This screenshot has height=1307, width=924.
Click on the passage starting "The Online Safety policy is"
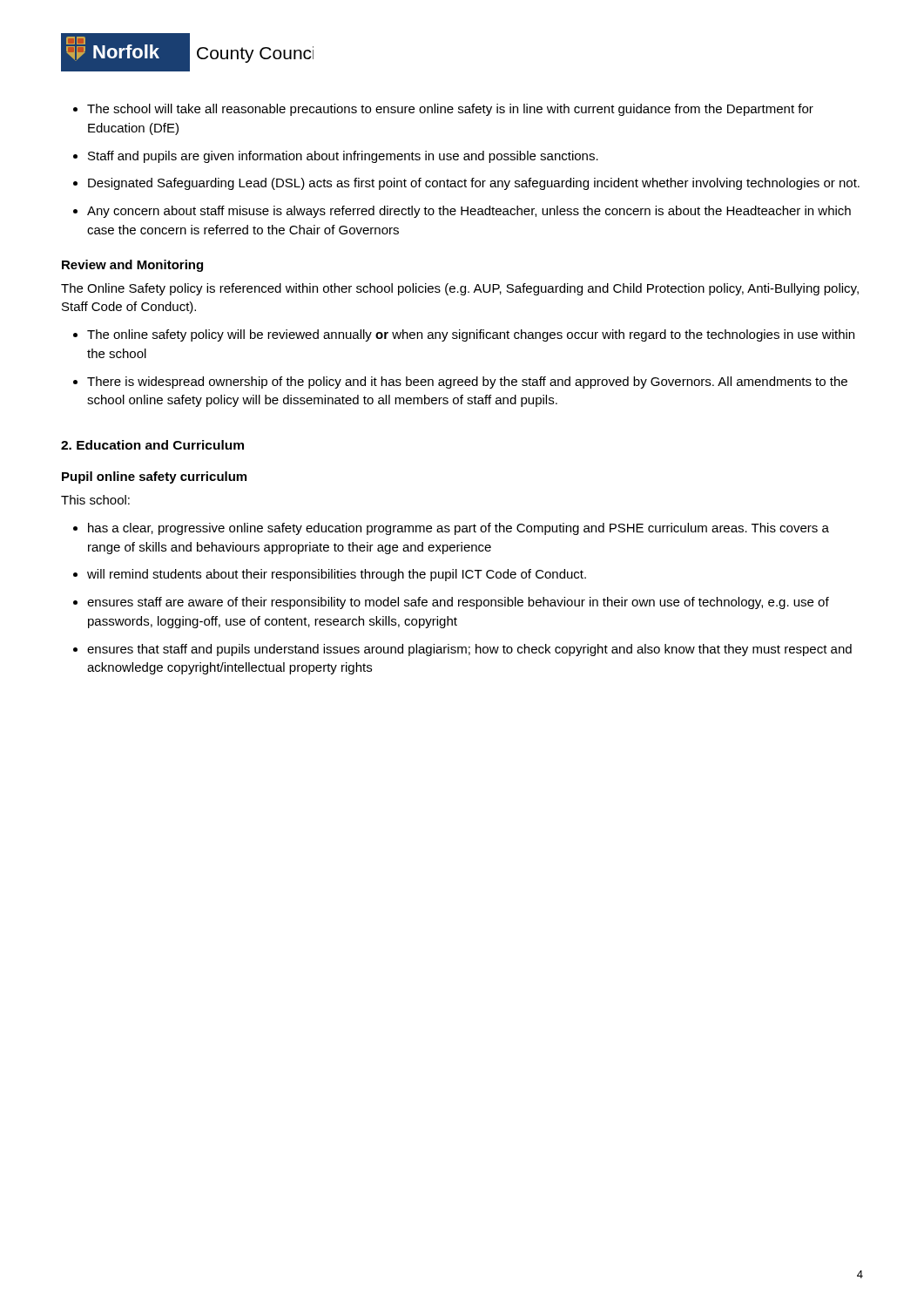click(460, 297)
